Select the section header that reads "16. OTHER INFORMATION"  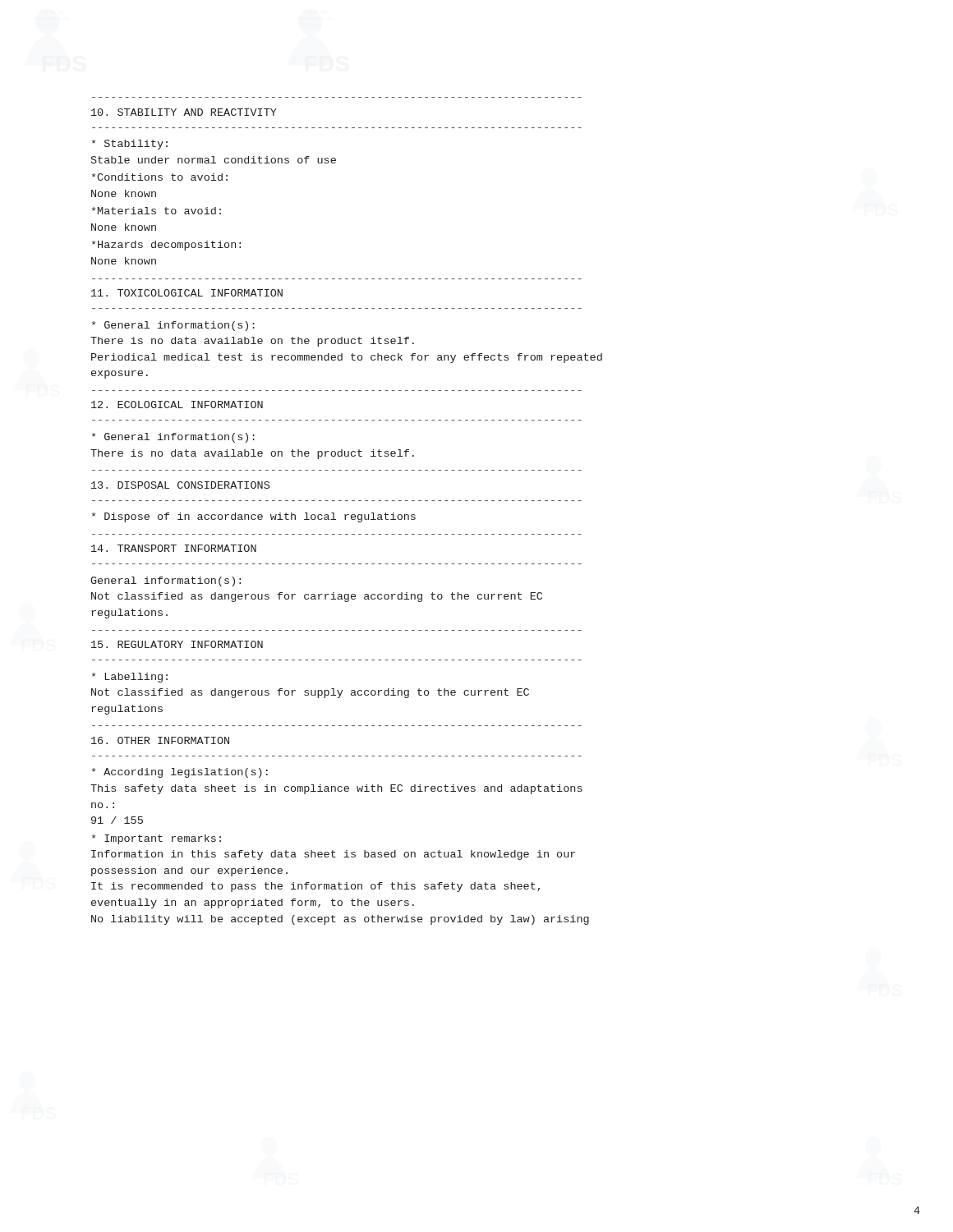click(x=160, y=741)
